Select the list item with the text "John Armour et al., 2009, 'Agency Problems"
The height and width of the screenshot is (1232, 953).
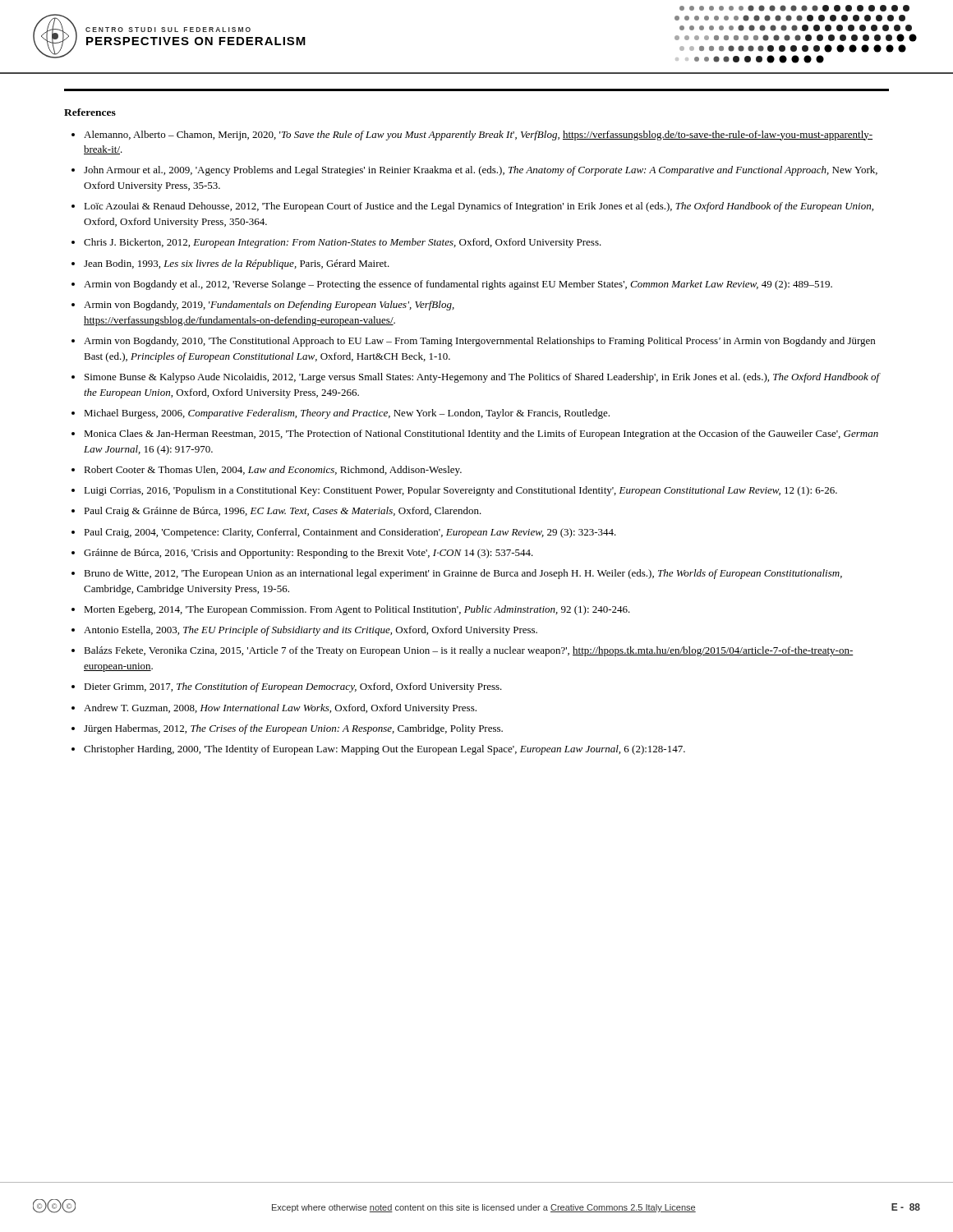[481, 178]
